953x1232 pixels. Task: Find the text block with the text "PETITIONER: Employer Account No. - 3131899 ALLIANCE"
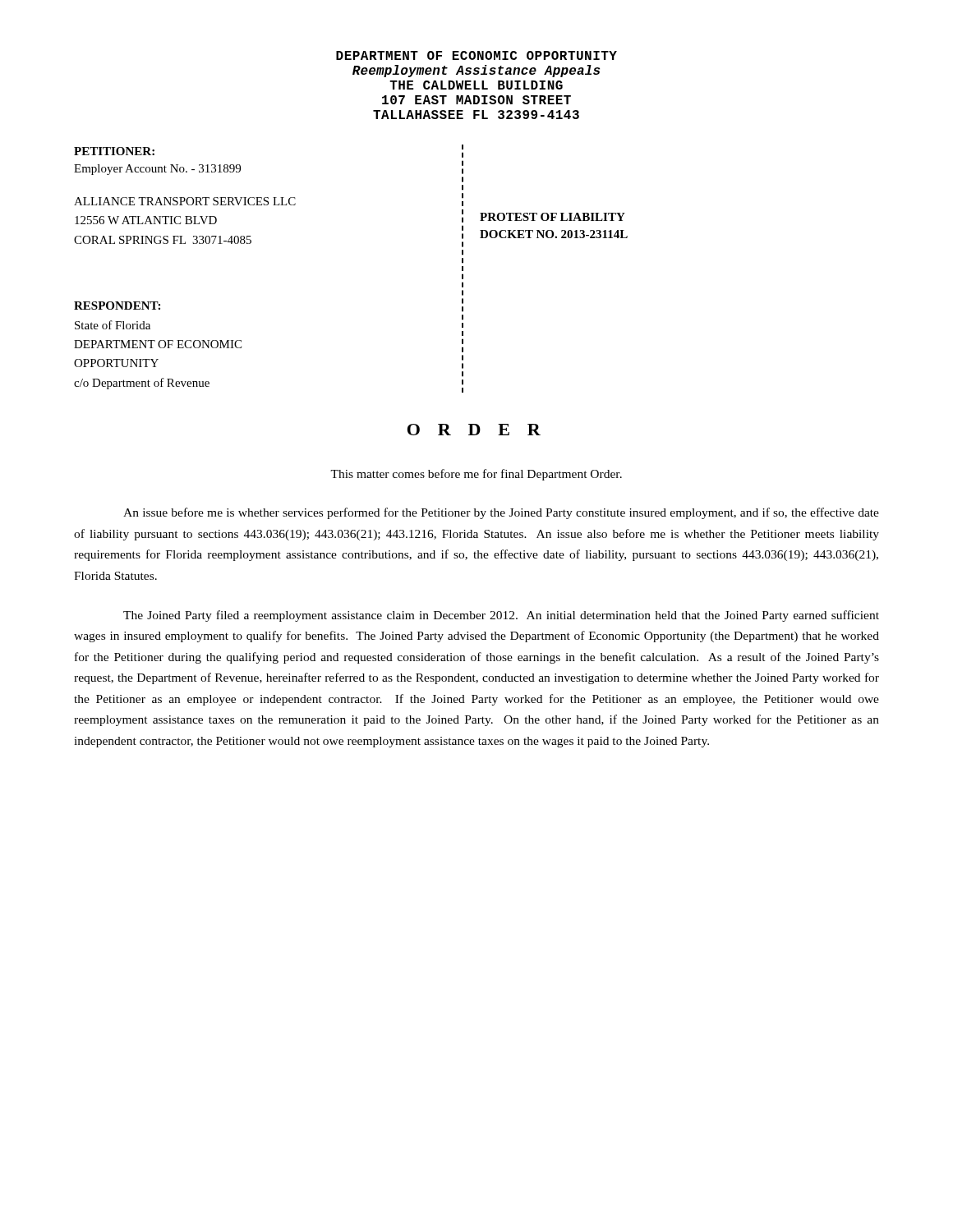[263, 197]
